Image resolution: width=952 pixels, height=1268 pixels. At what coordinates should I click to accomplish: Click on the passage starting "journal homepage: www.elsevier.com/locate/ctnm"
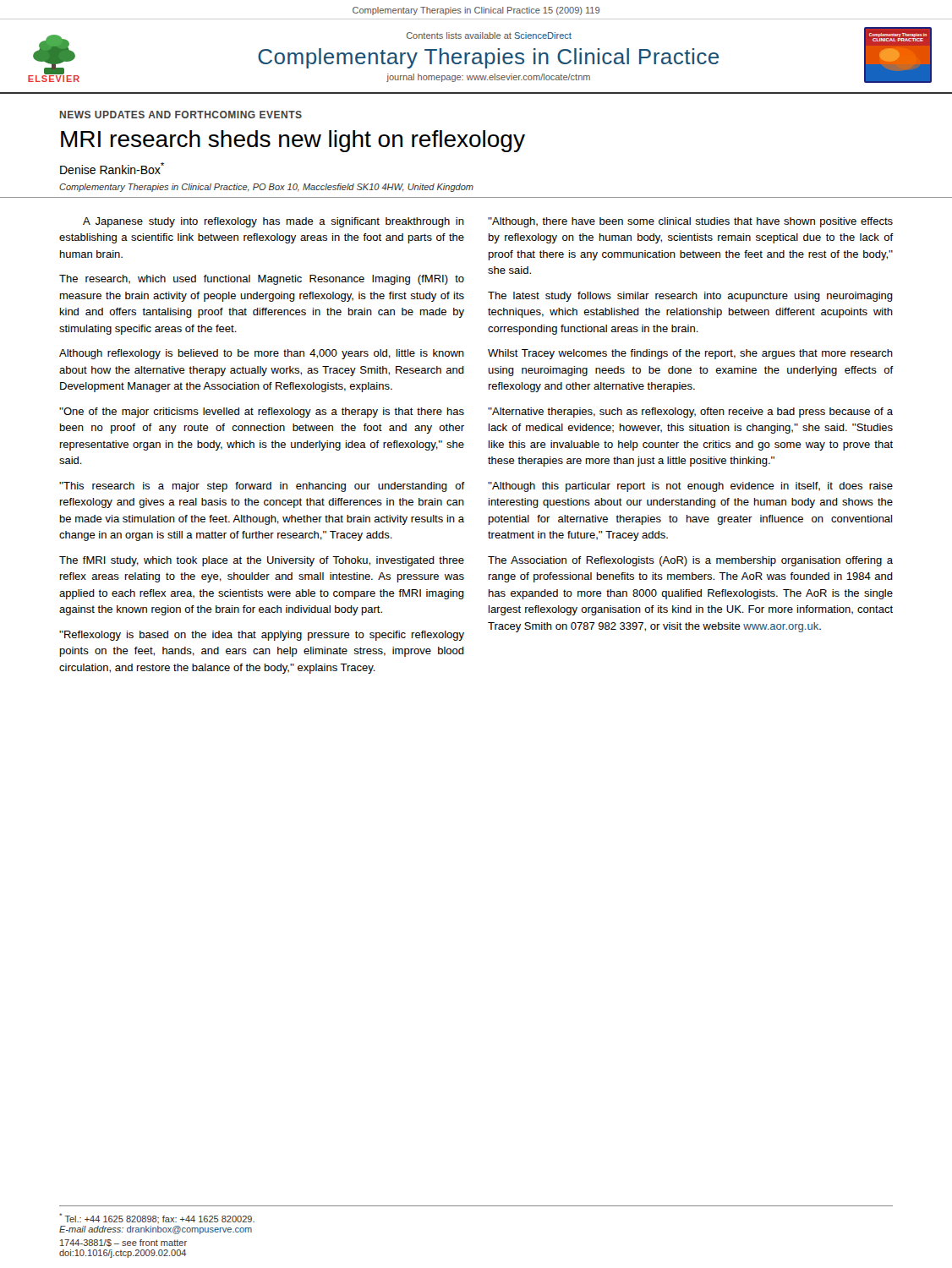tap(489, 76)
